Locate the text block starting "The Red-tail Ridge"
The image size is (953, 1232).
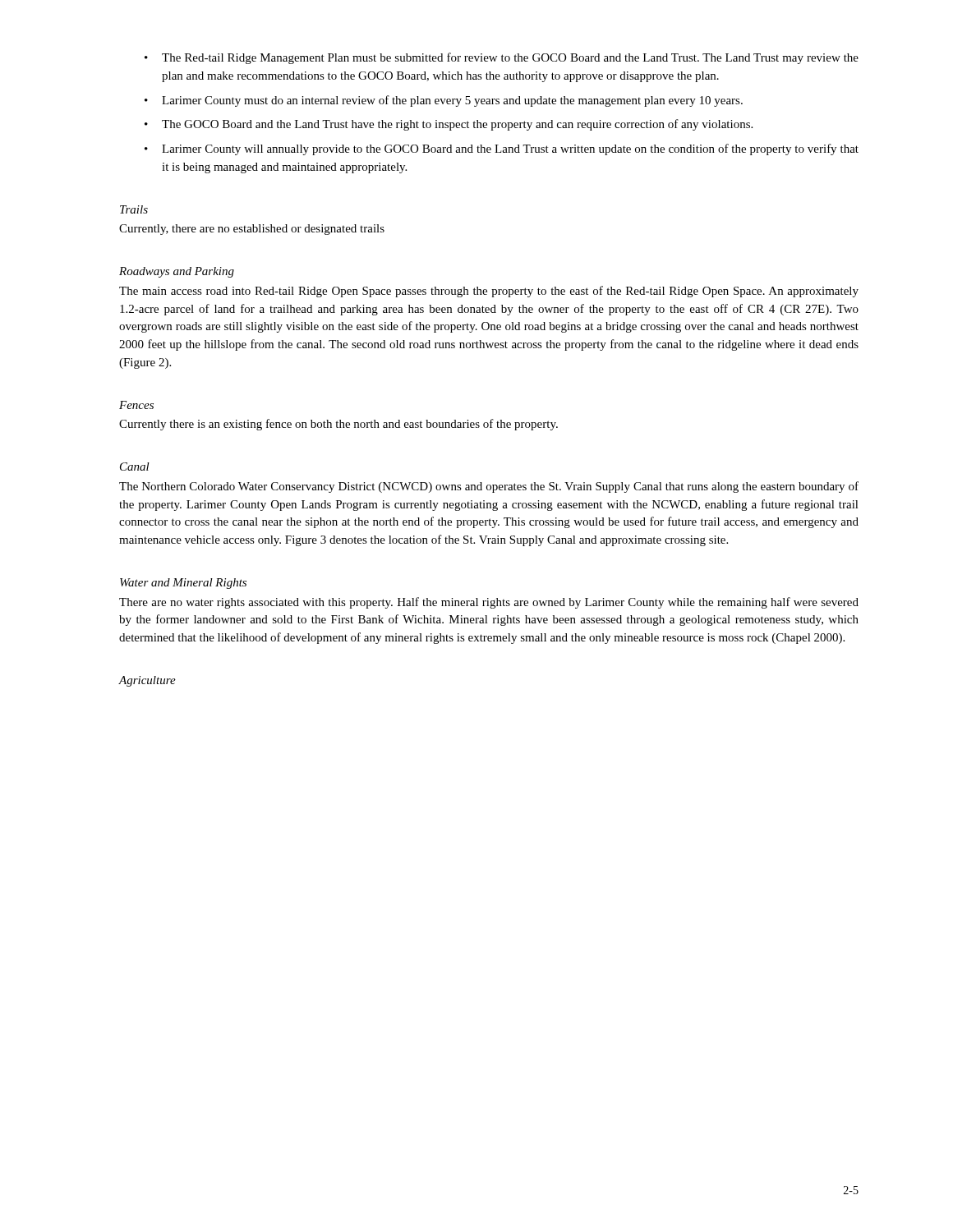510,66
